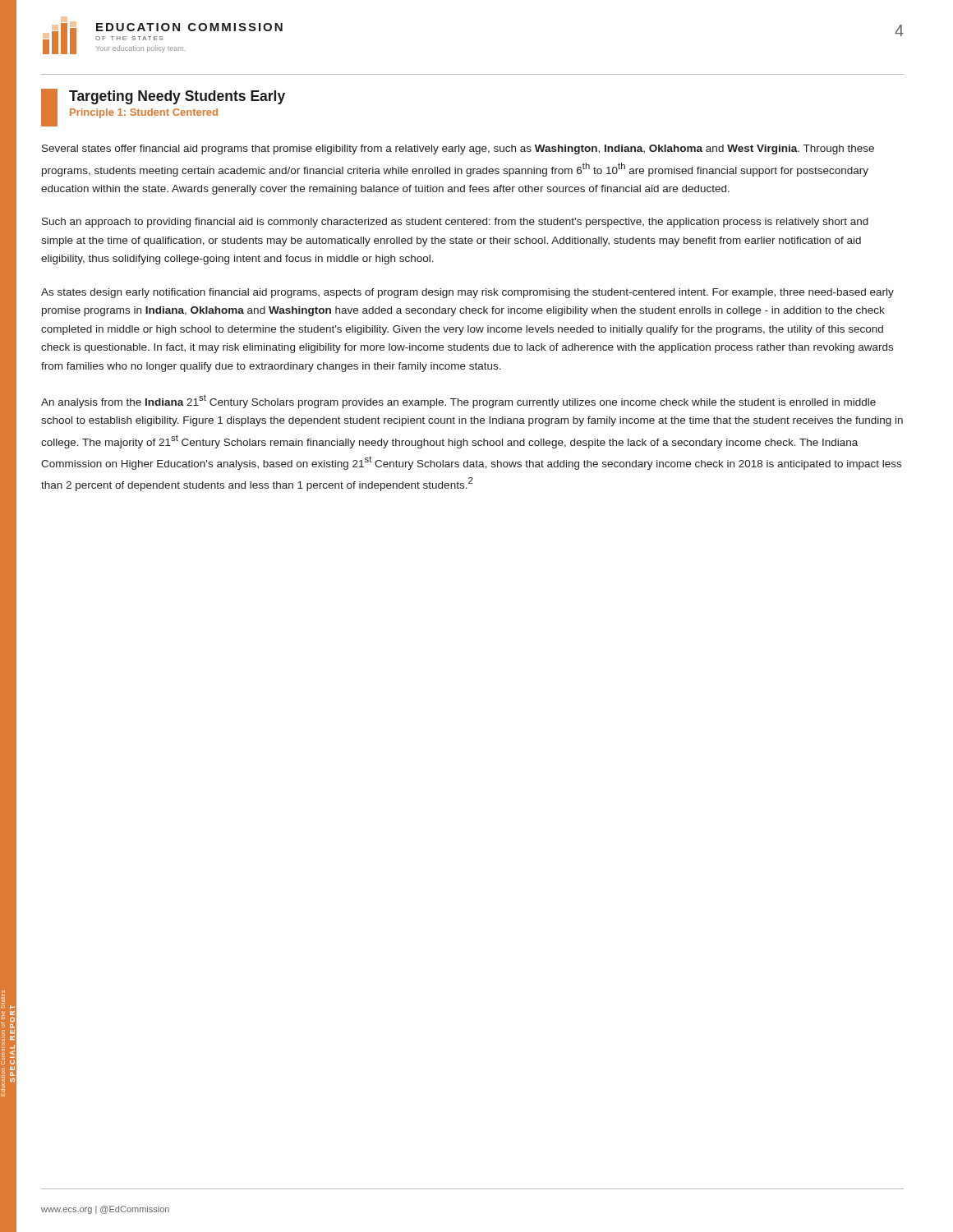953x1232 pixels.
Task: Click on the text block containing "An analysis from the Indiana 21st"
Action: [x=472, y=442]
